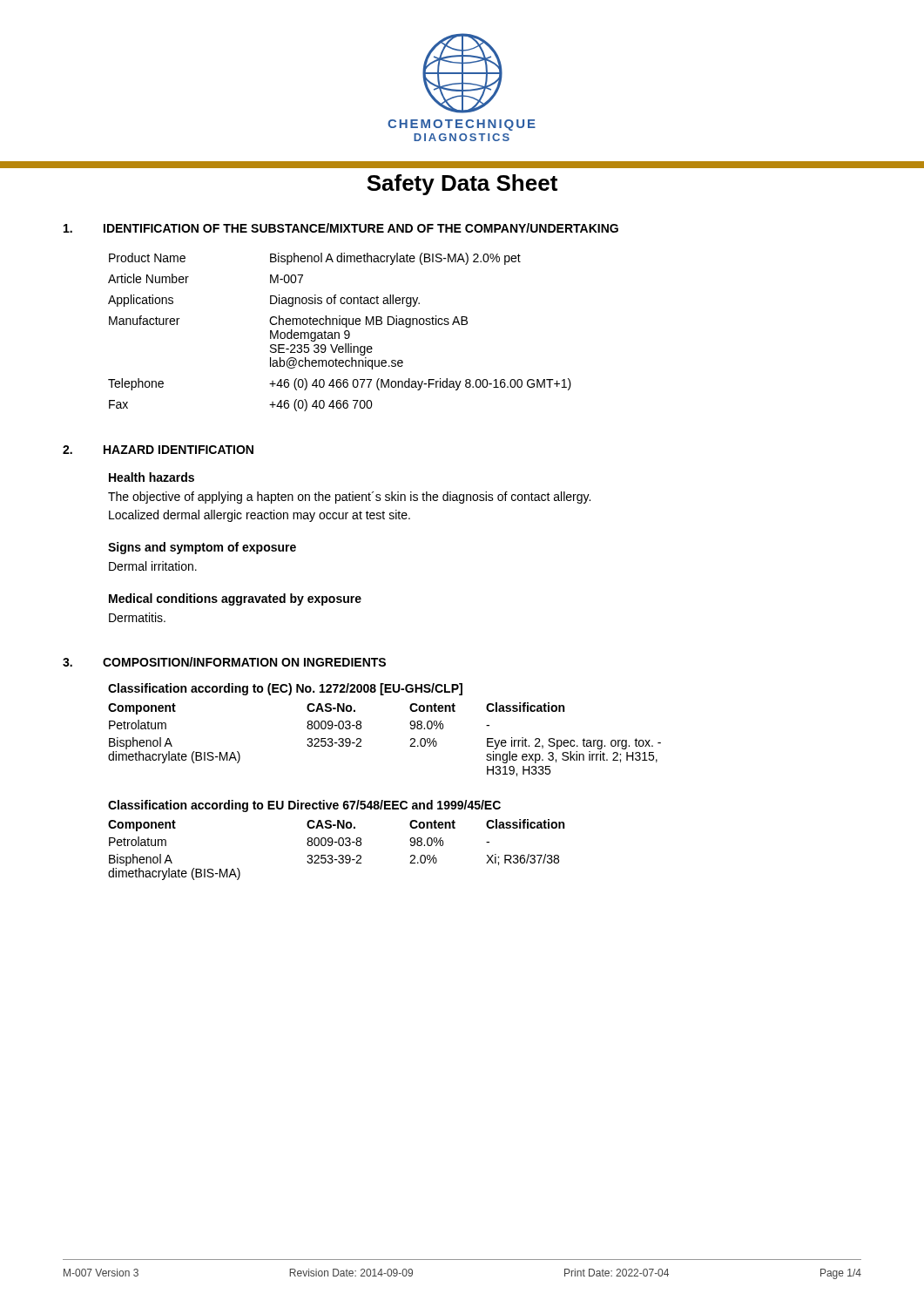Click on the text block starting "Dermal irritation."

pos(153,566)
